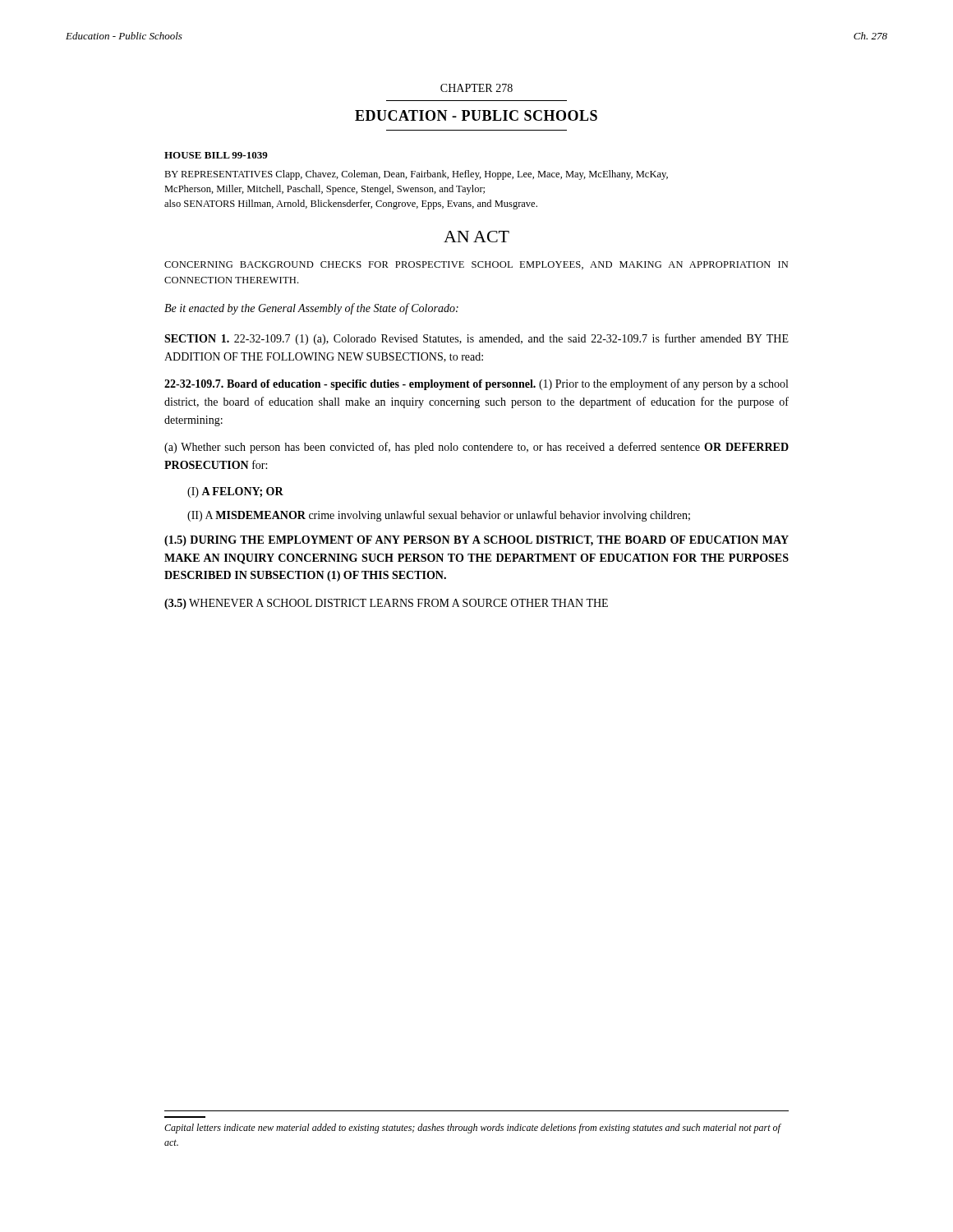Locate the region starting "EDUCATION - PUBLIC"
This screenshot has width=953, height=1232.
tap(476, 116)
